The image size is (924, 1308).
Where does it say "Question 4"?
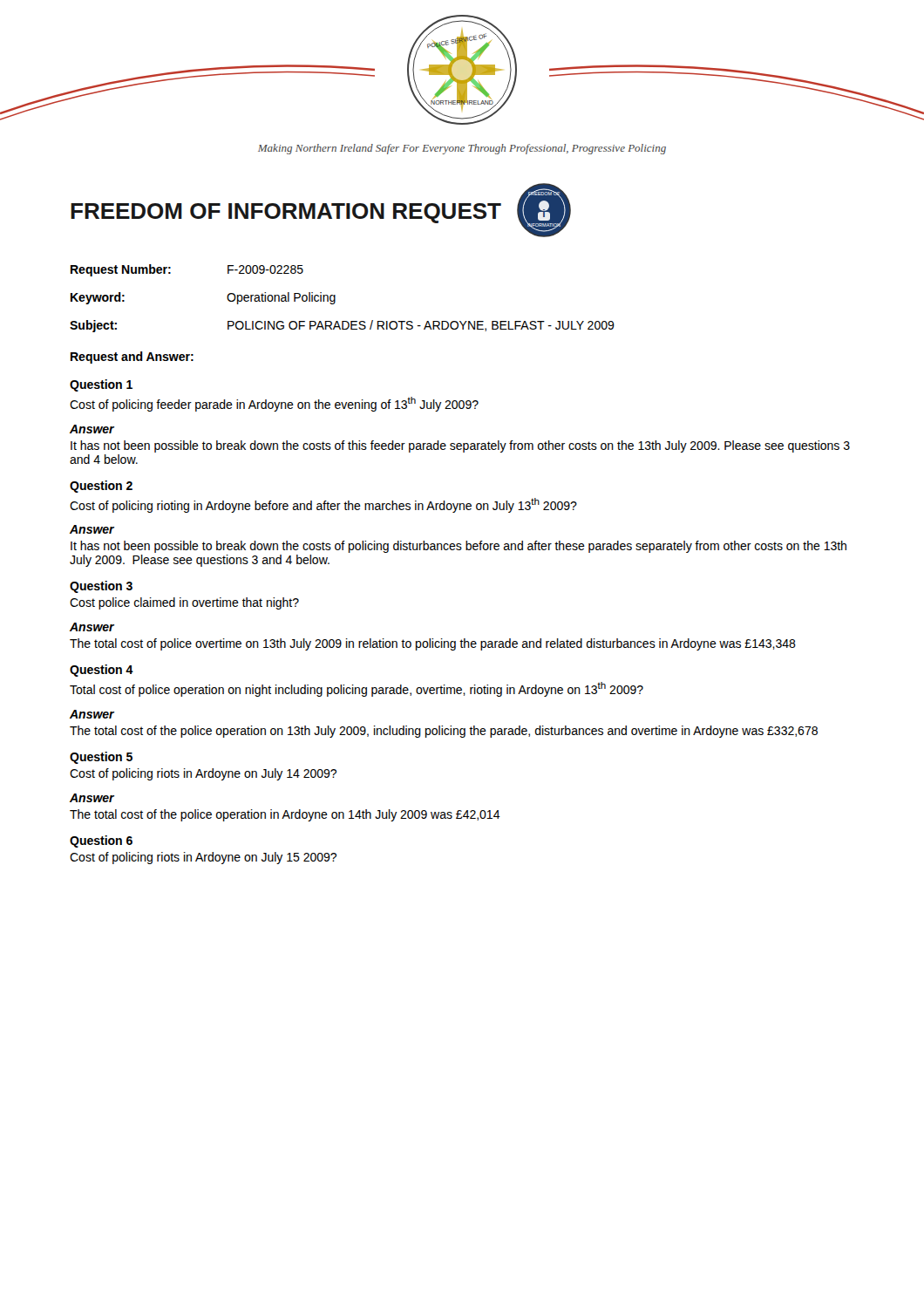pyautogui.click(x=101, y=670)
